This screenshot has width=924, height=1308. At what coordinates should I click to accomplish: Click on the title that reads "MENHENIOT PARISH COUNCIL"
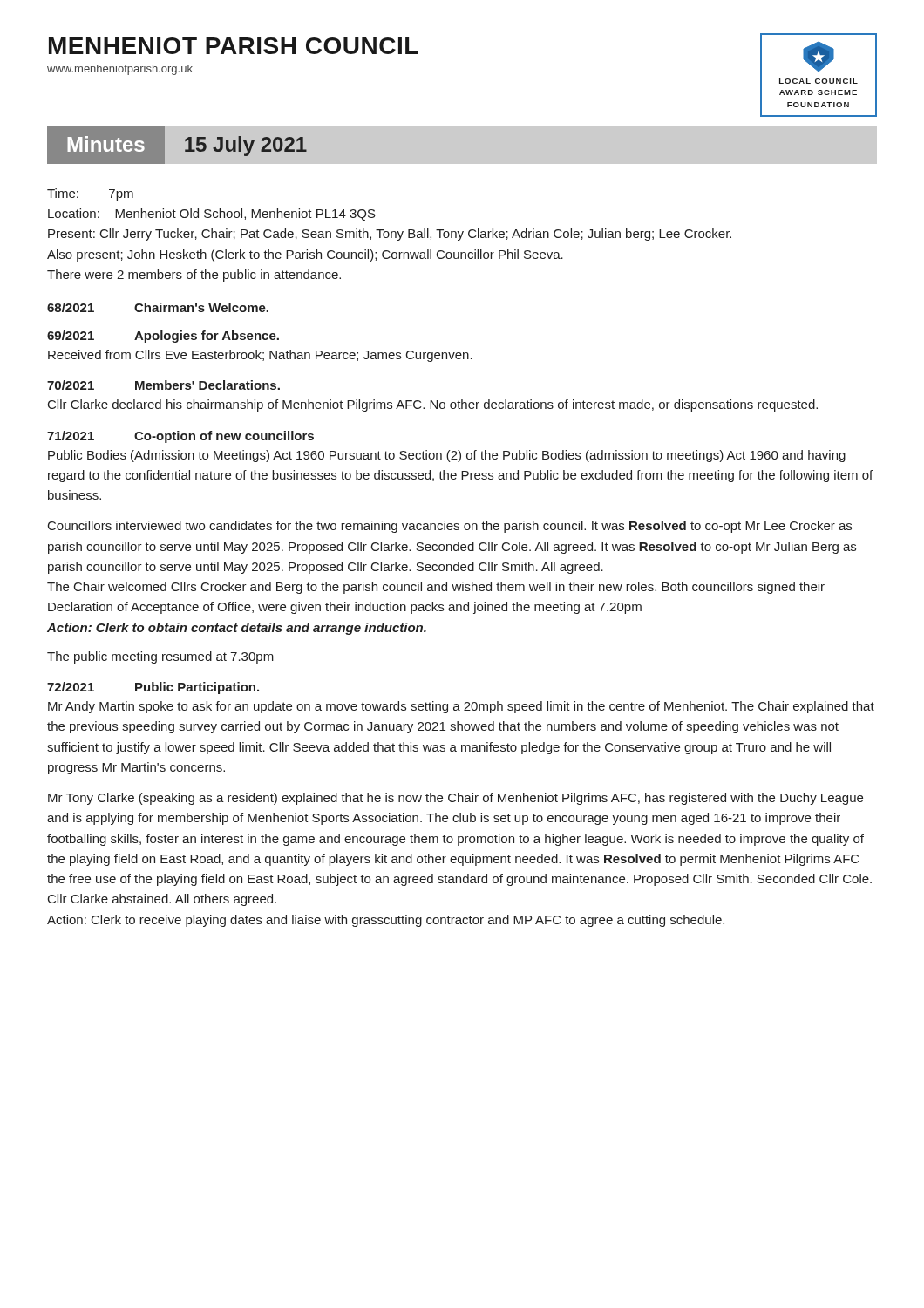[x=233, y=46]
